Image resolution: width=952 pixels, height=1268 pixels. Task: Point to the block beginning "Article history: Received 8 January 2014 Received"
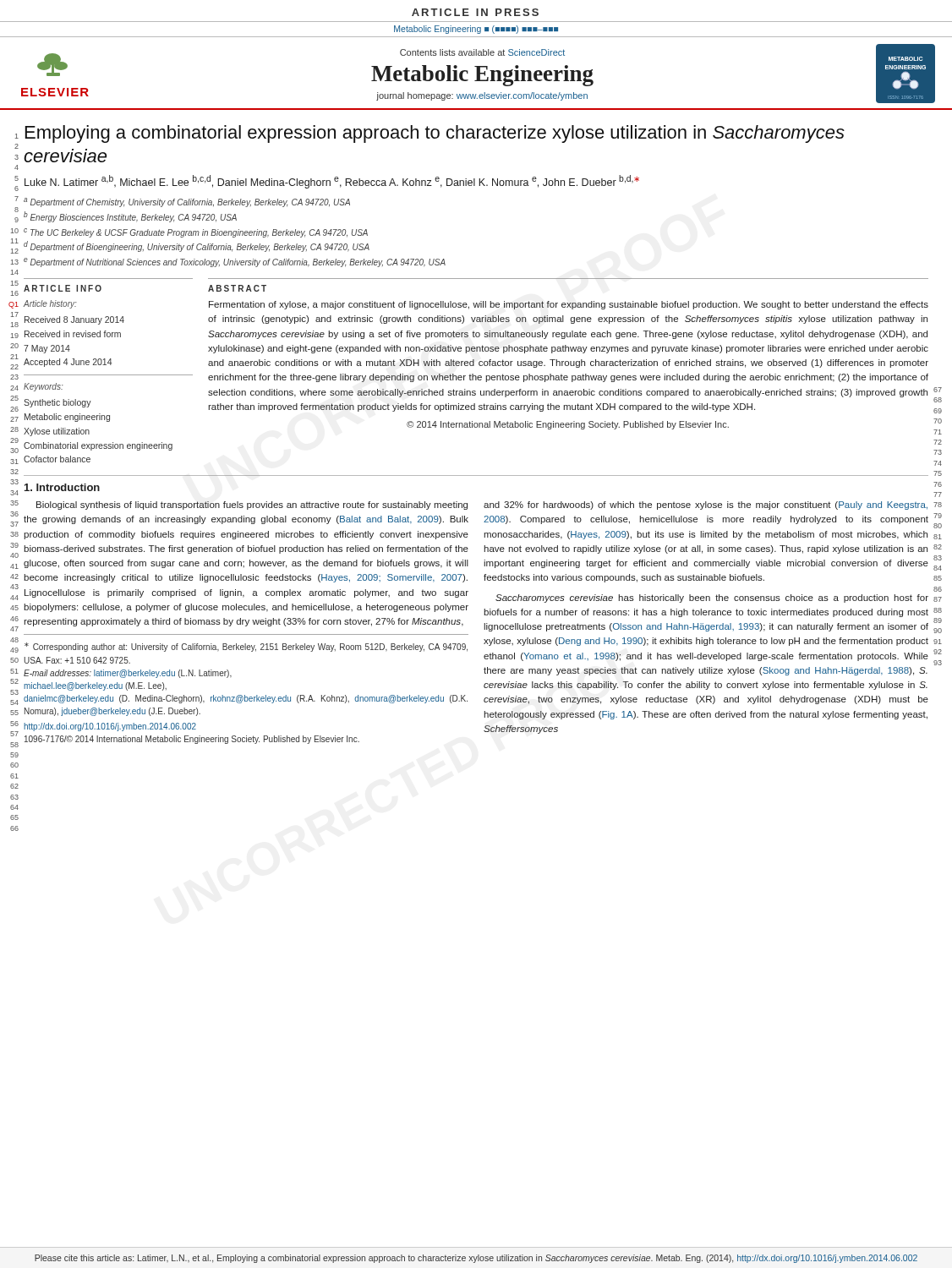click(108, 332)
